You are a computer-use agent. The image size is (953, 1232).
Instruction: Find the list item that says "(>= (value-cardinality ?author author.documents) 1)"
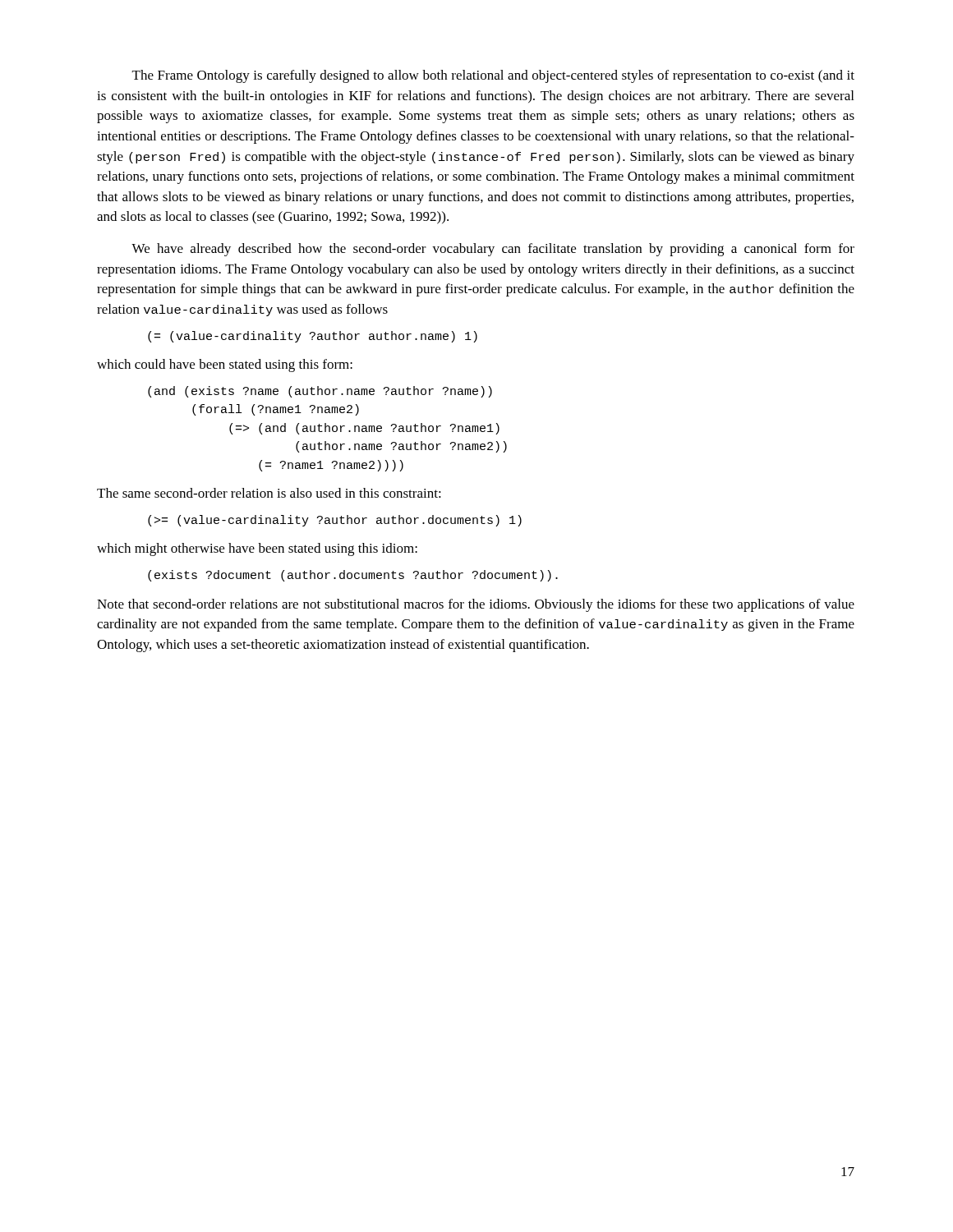(335, 521)
